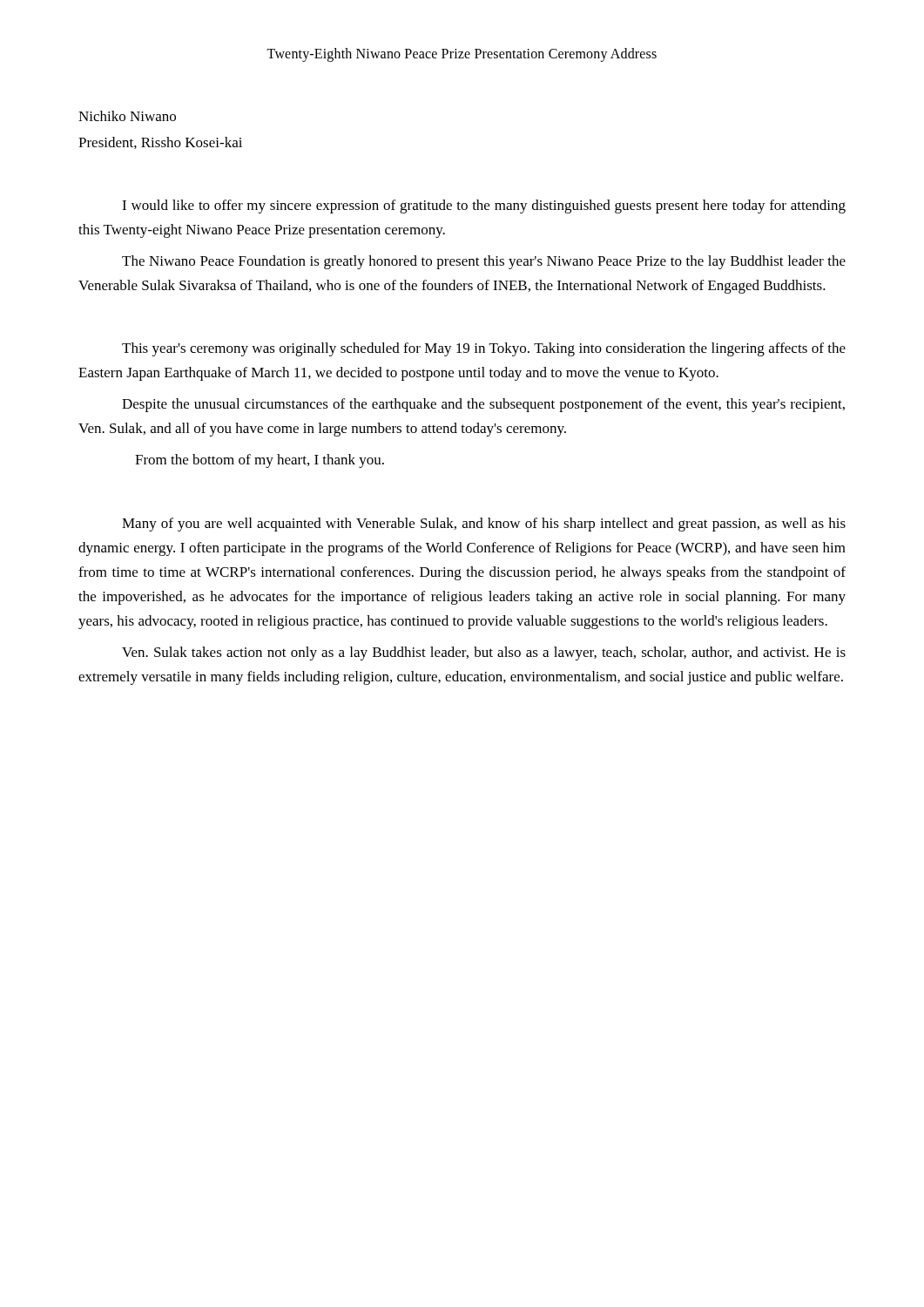Select the text with the text "President, Rissho Kosei-kai"
Viewport: 924px width, 1307px height.
pos(160,143)
